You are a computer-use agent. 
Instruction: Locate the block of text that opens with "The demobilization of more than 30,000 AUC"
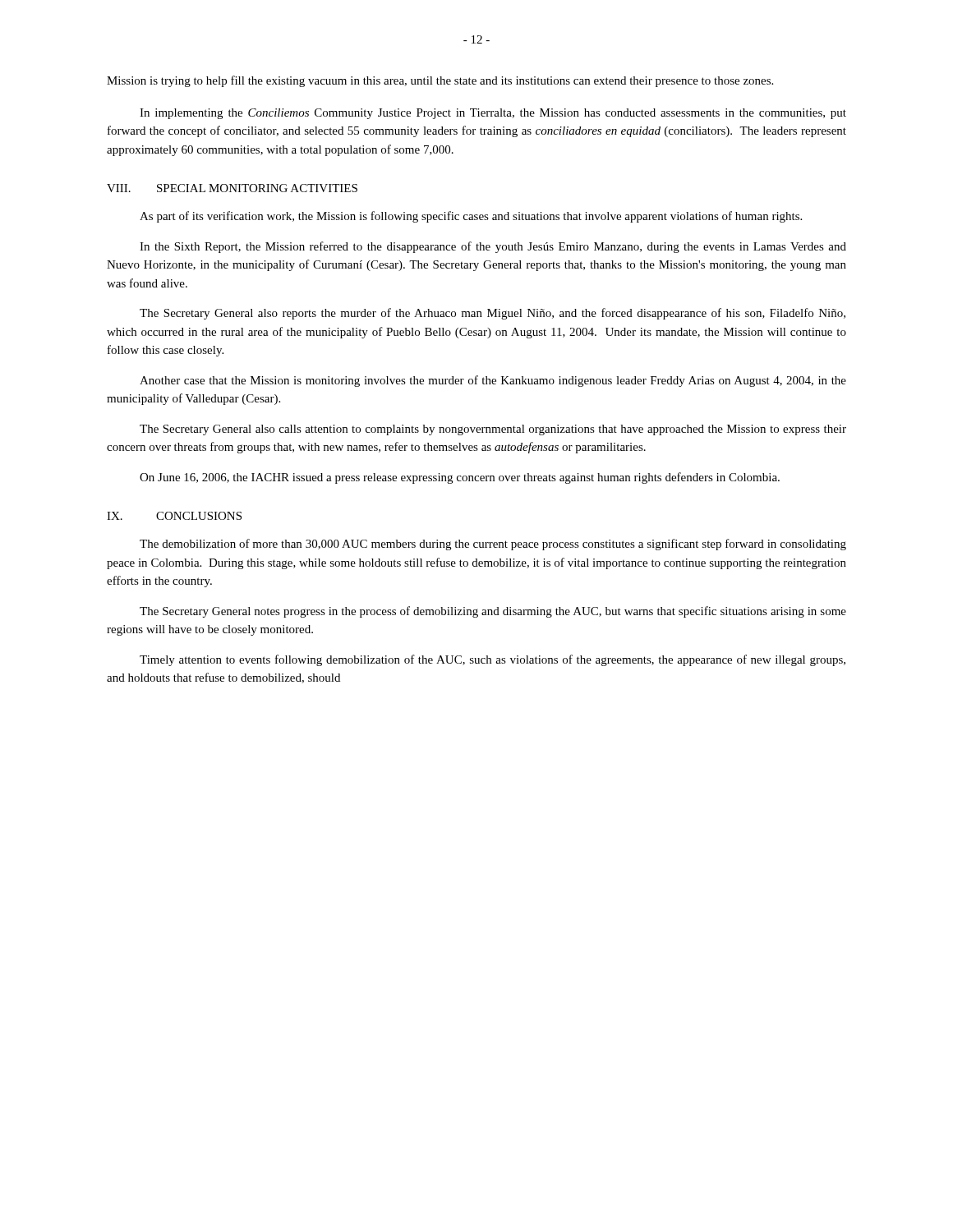point(476,562)
